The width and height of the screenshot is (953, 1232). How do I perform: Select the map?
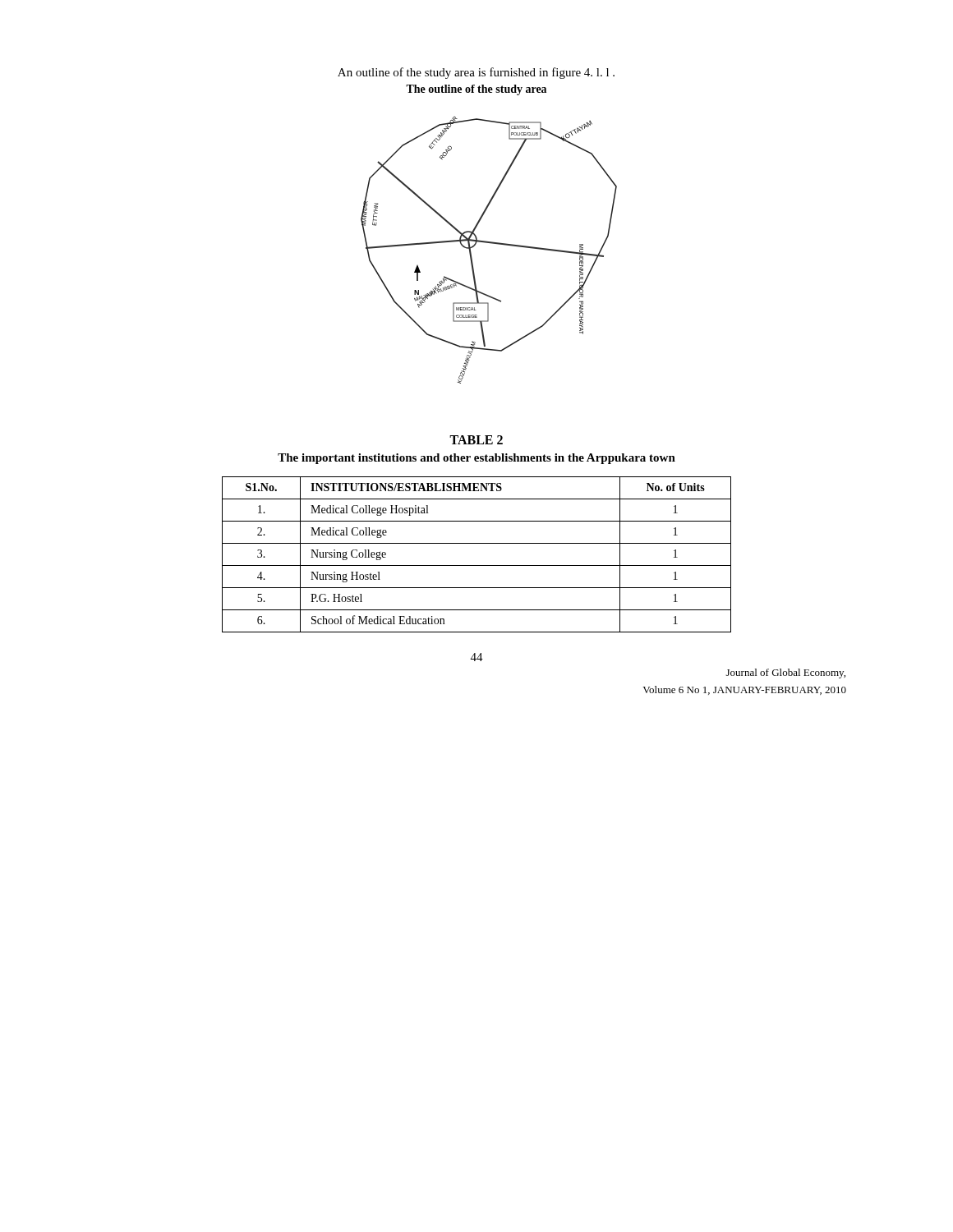[x=476, y=244]
